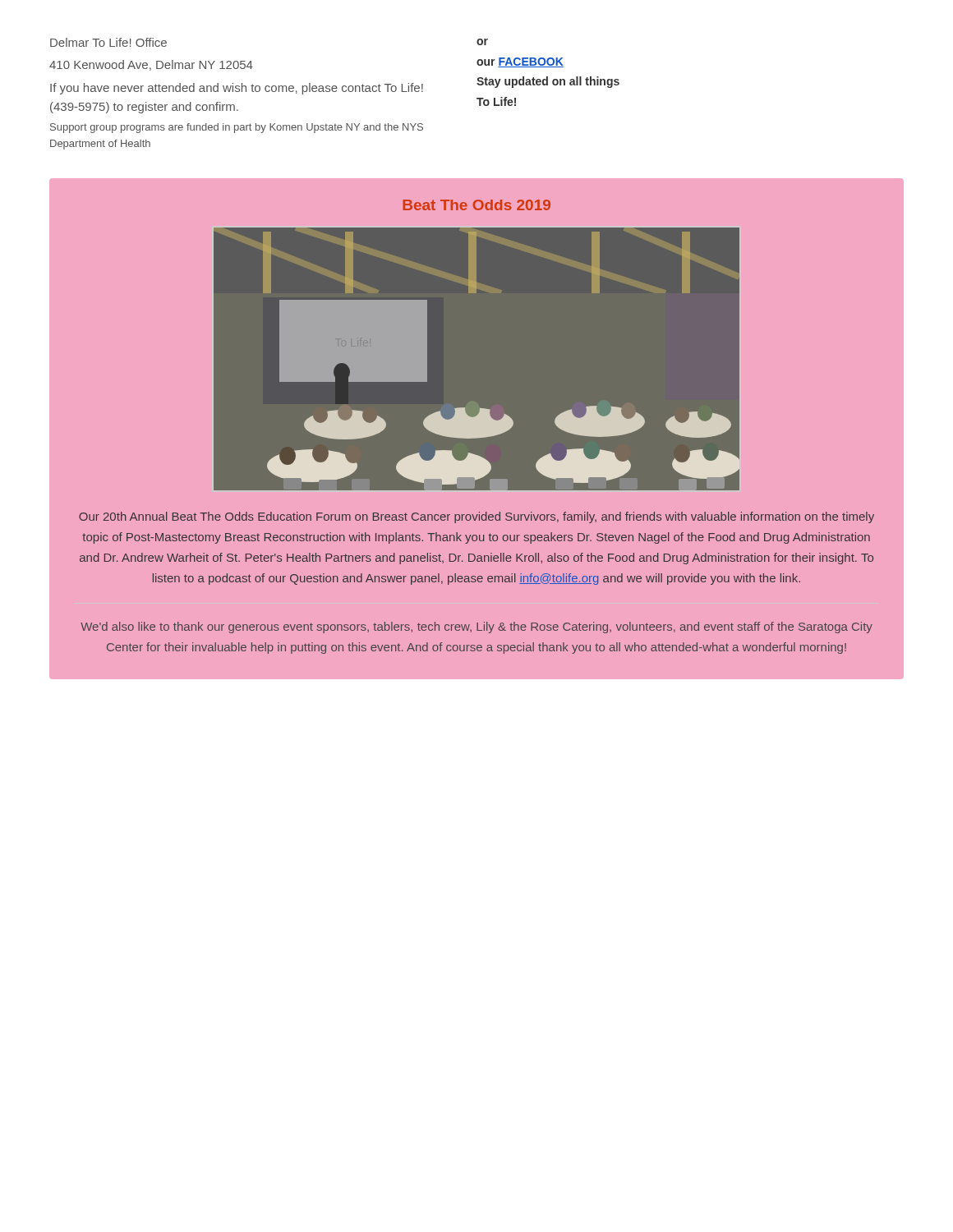Select the element starting "or our FACEBOOK Stay updated"
This screenshot has height=1232, width=953.
coord(600,72)
